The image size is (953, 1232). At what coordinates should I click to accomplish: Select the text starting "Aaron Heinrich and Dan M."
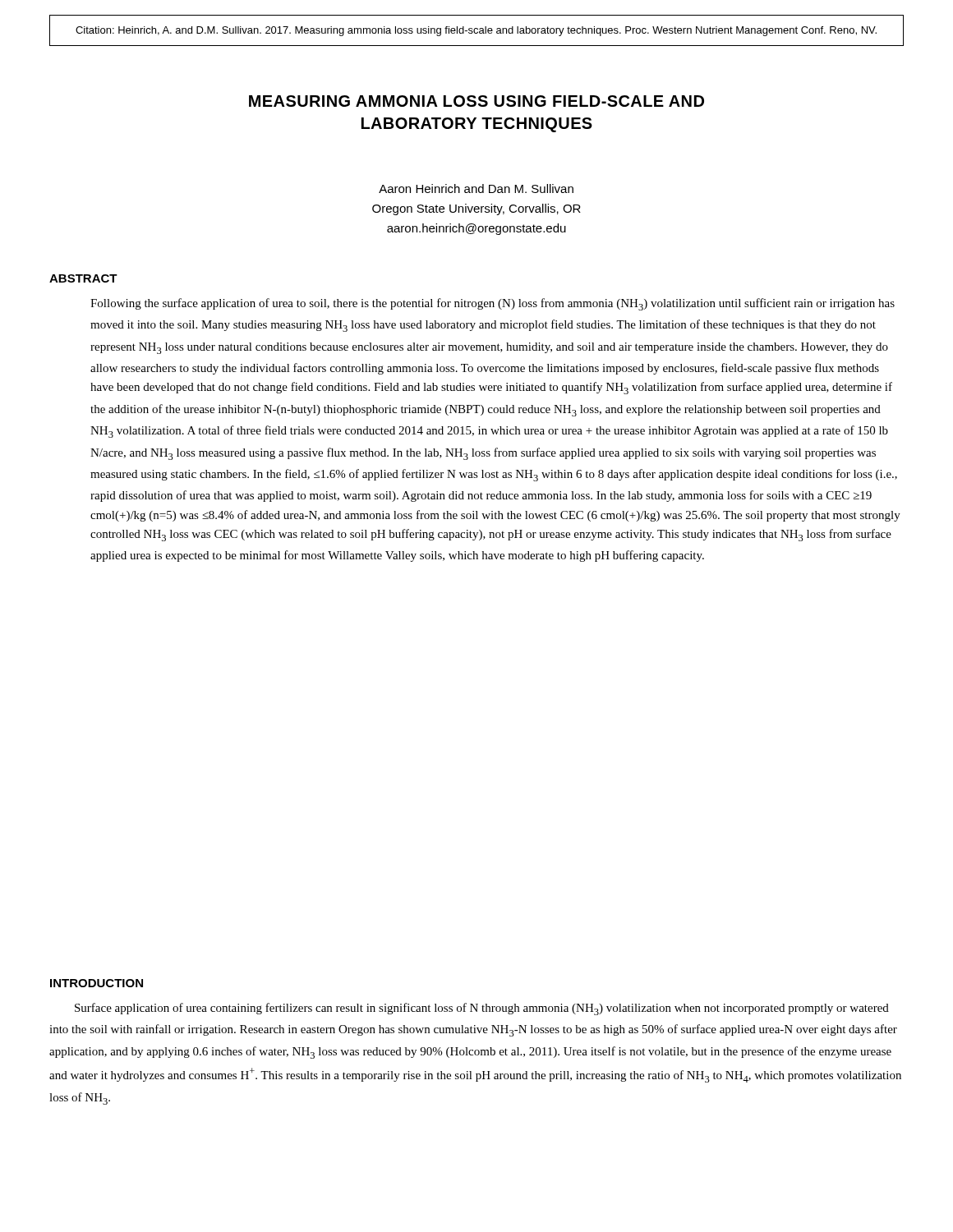click(476, 208)
